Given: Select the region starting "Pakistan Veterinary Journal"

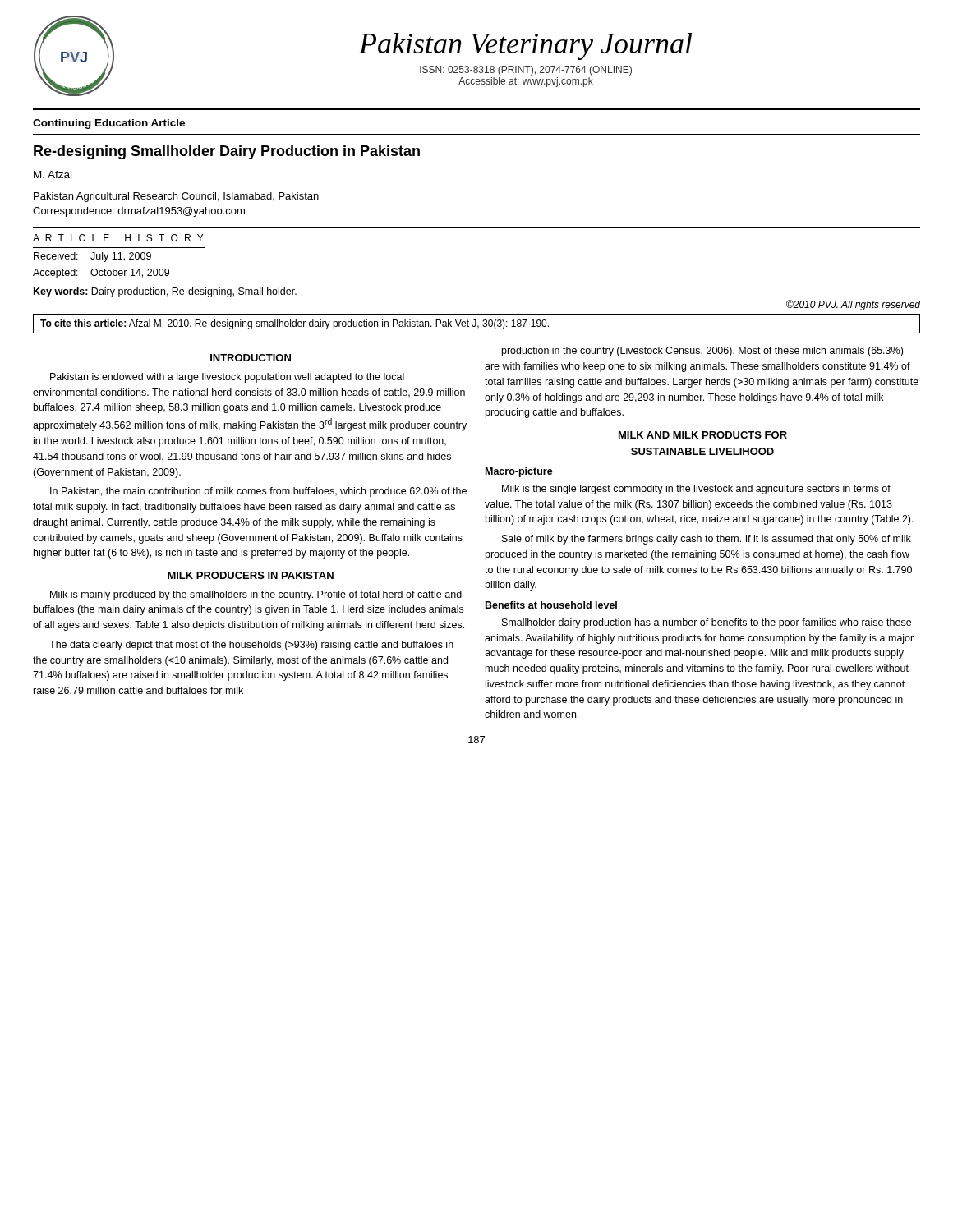Looking at the screenshot, I should pos(526,57).
